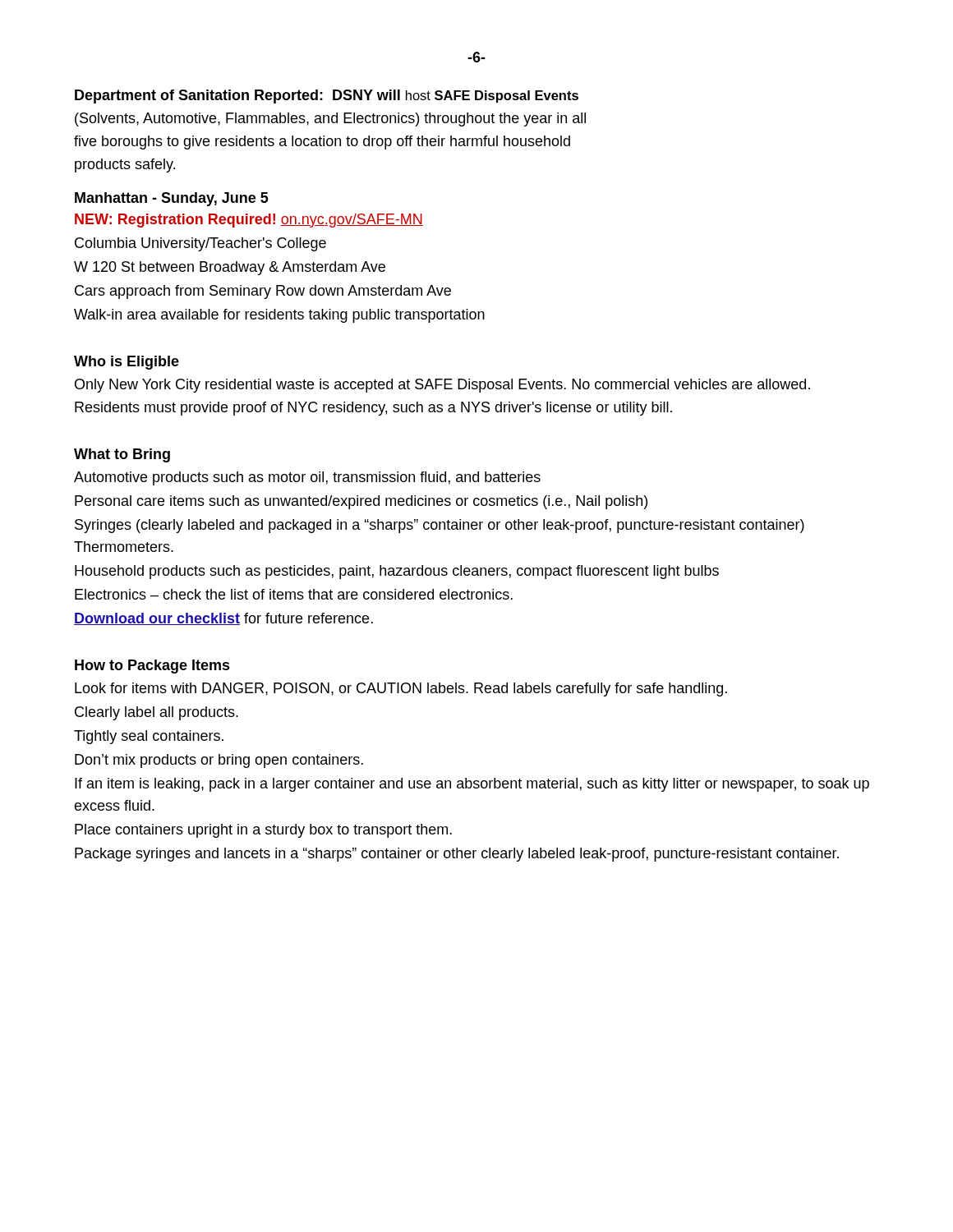Select the section header containing "What to Bring"
The image size is (953, 1232).
(122, 454)
